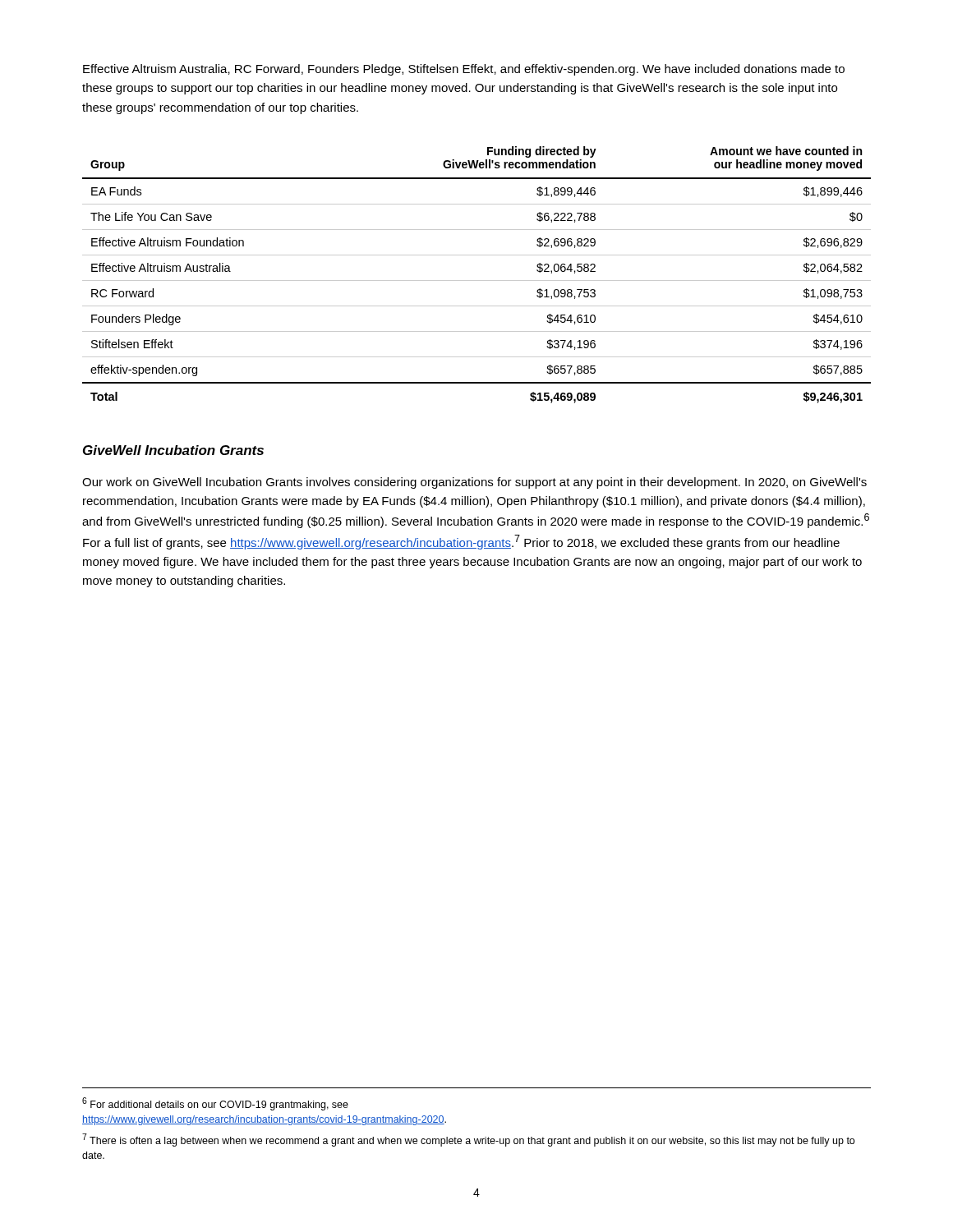Find the block on this page that starts "7 There is often a lag"
The image size is (953, 1232).
pos(469,1147)
